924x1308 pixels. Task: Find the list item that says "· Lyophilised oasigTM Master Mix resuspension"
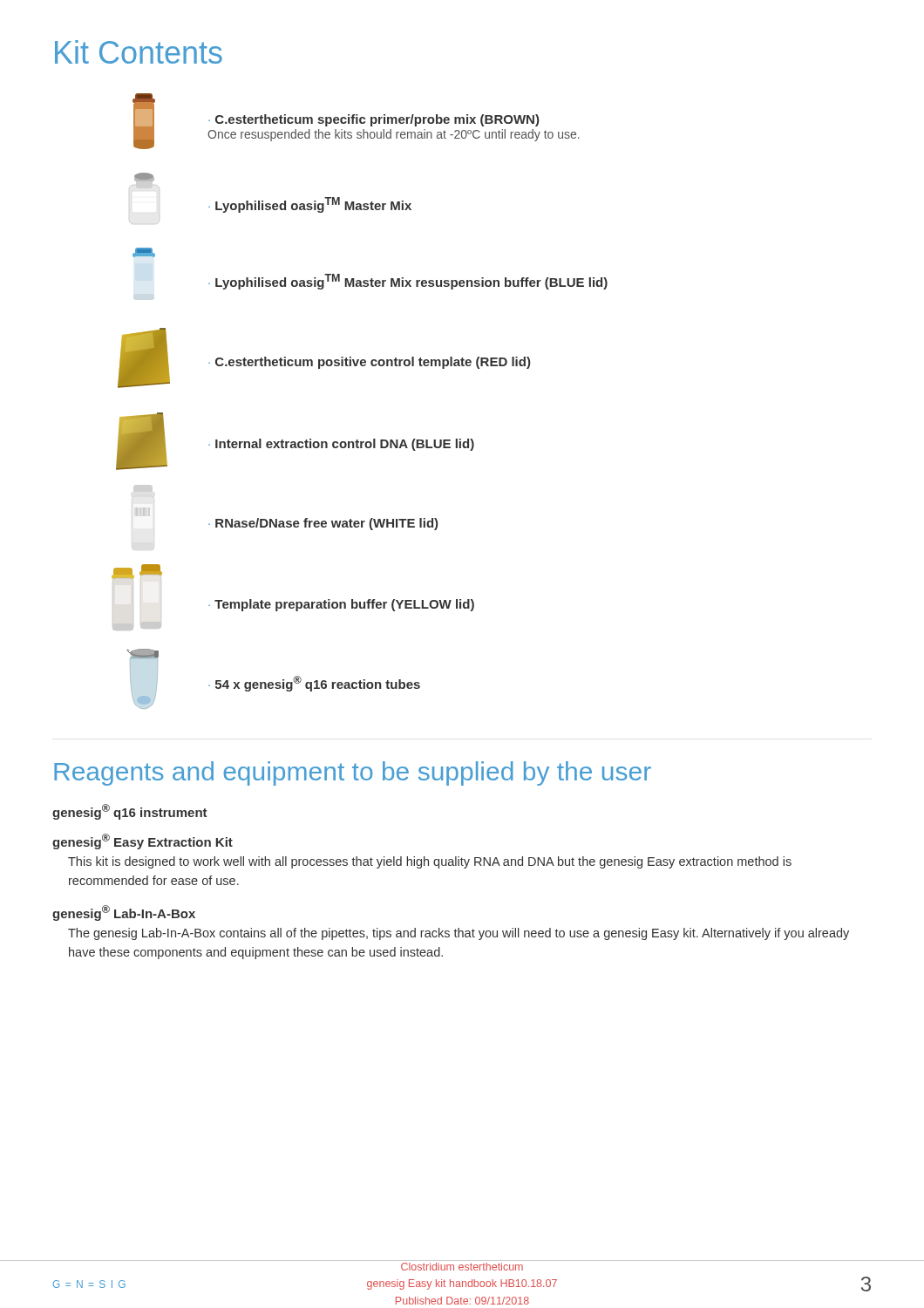pos(479,281)
